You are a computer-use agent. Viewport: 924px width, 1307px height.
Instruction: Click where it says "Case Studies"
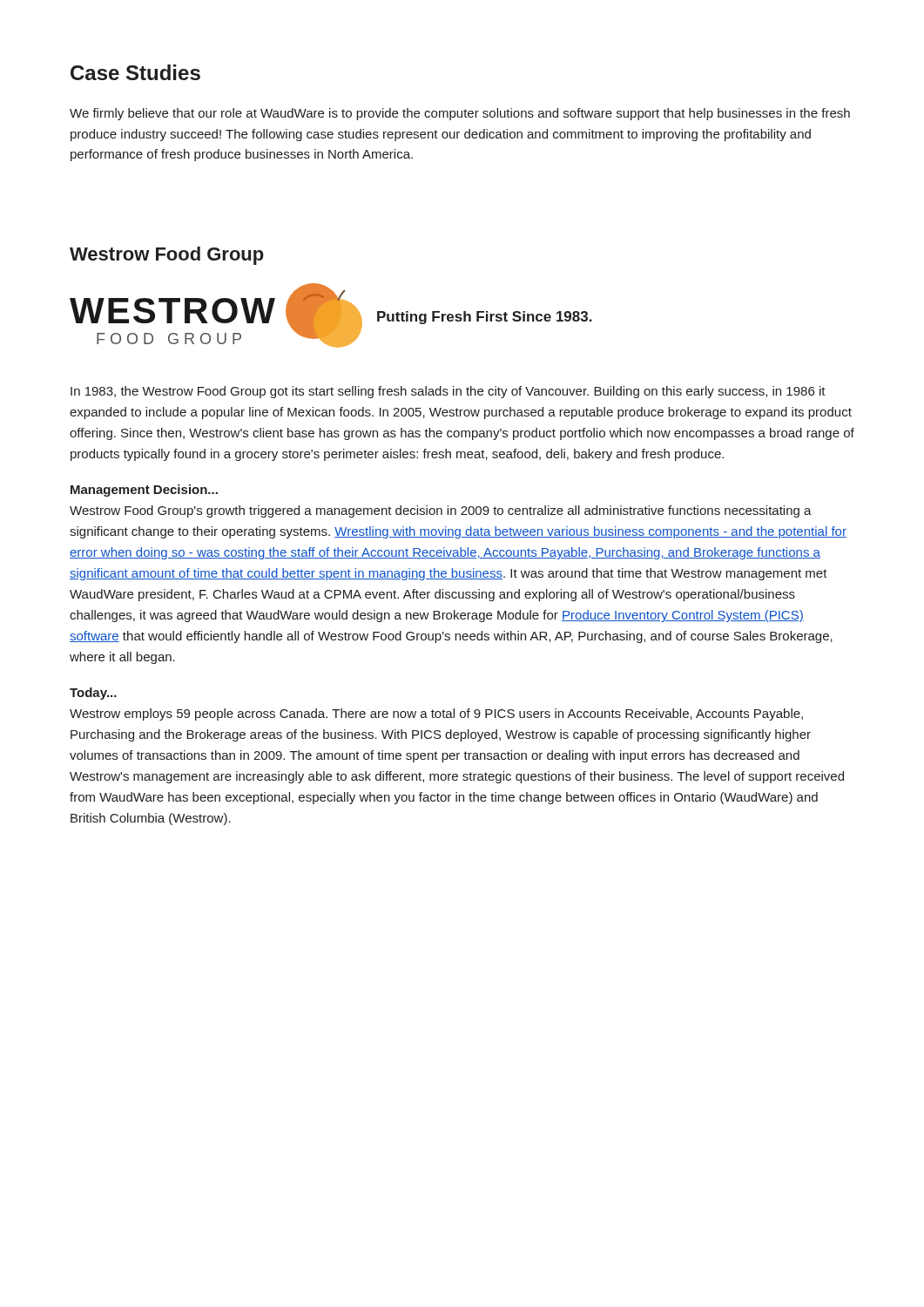[x=135, y=73]
